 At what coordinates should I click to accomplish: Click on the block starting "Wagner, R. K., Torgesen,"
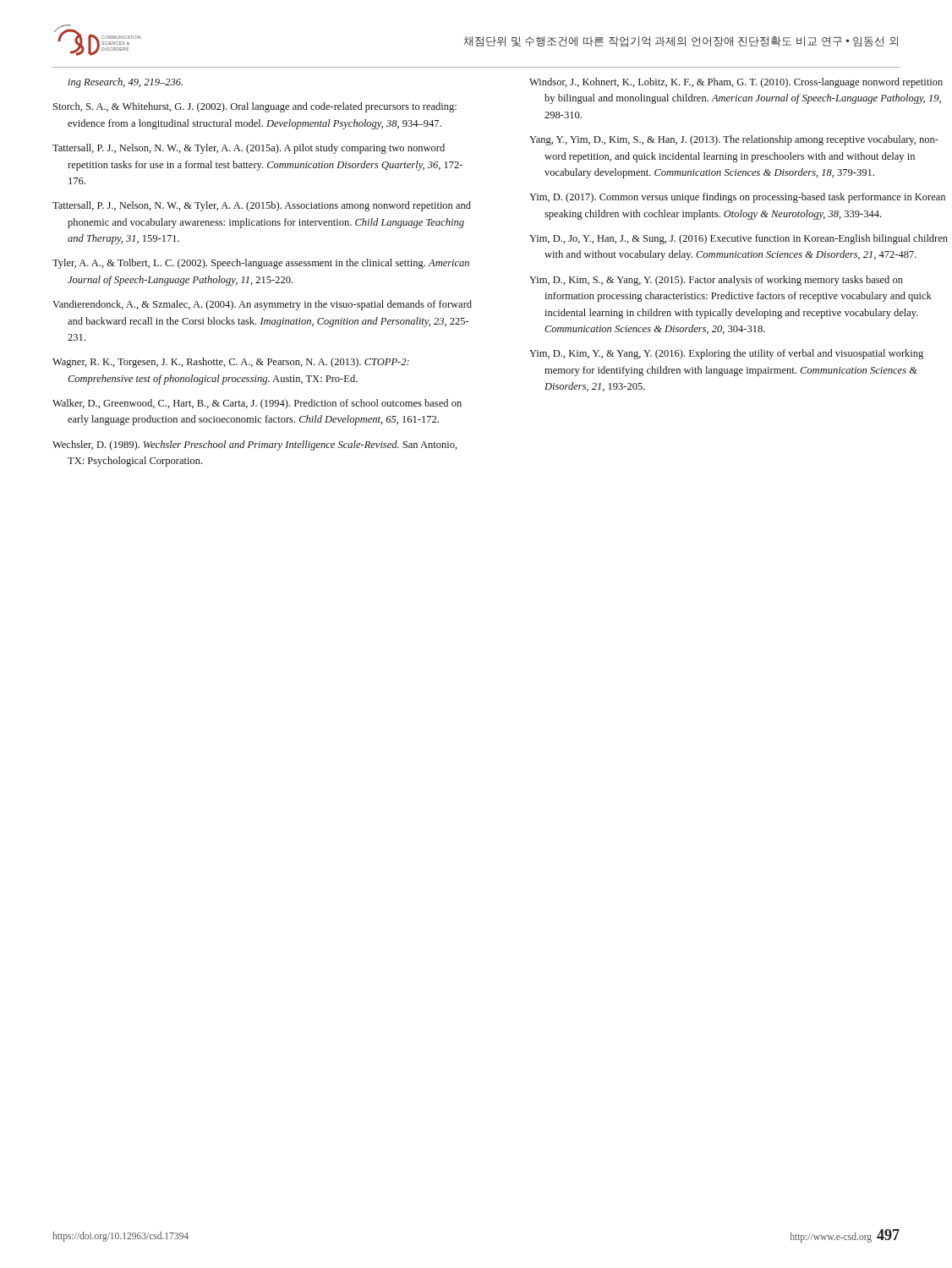231,370
